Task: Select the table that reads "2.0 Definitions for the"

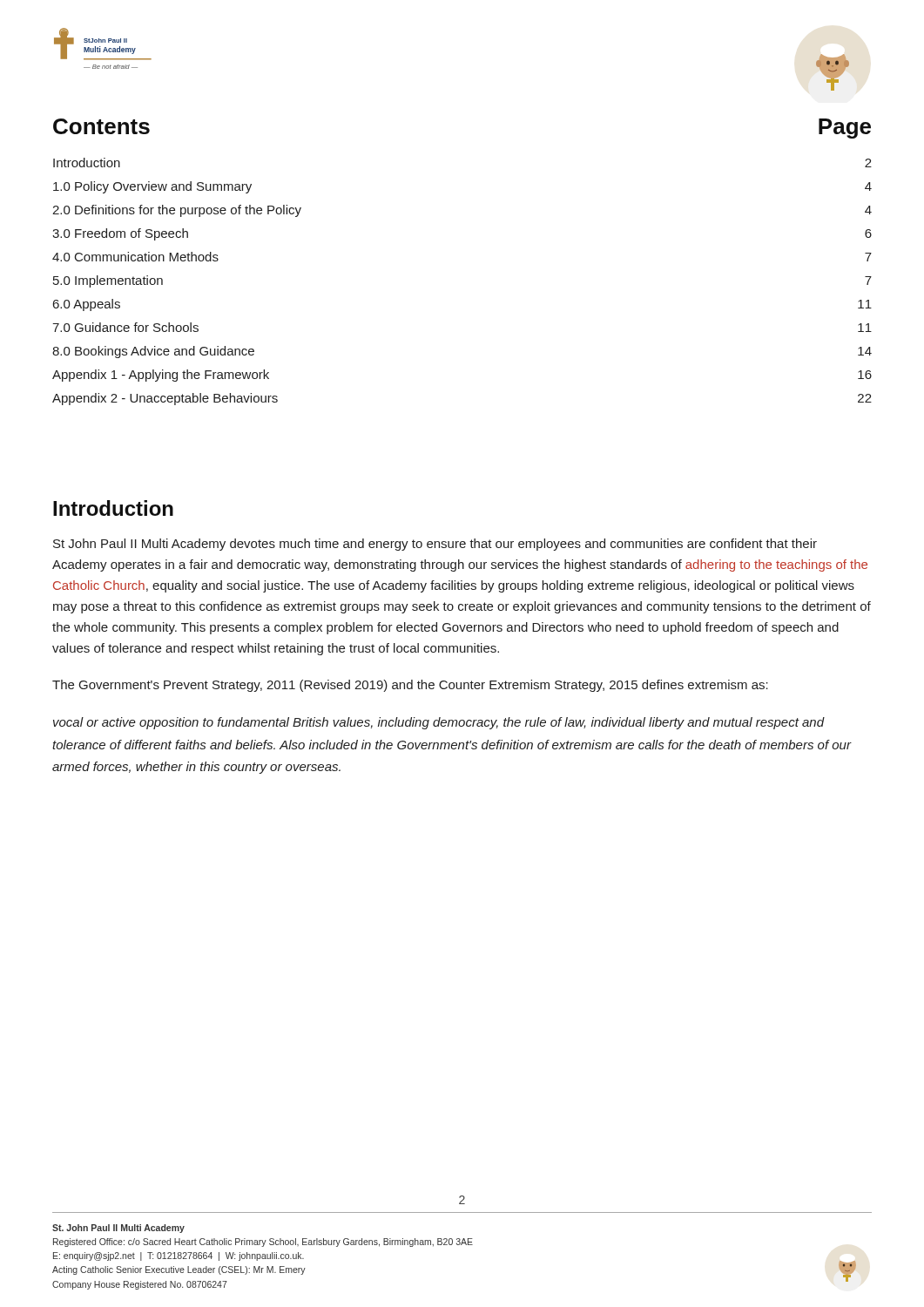Action: (462, 280)
